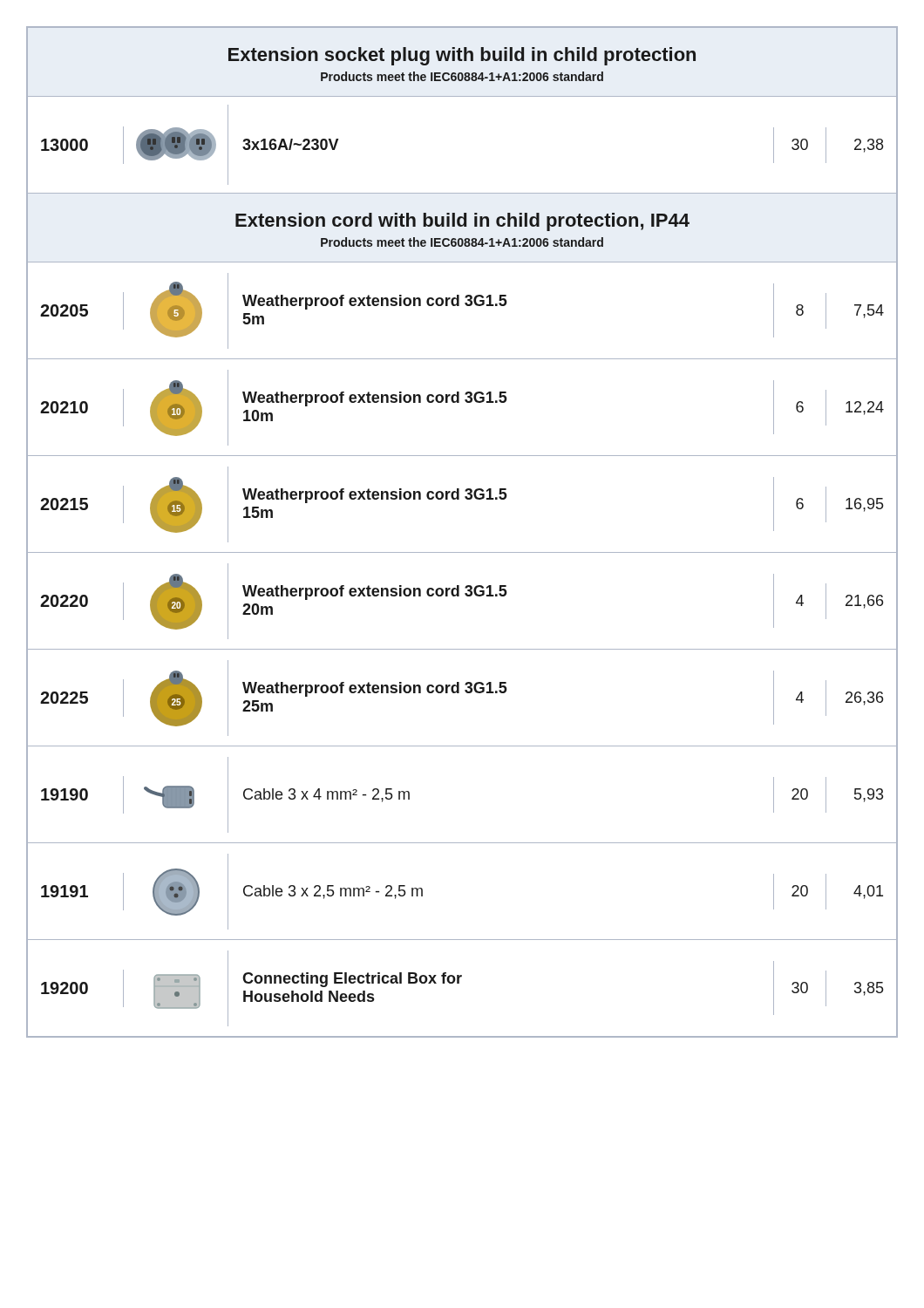924x1308 pixels.
Task: Find the table that mentions "20220 20 Weatherproof"
Action: point(462,601)
